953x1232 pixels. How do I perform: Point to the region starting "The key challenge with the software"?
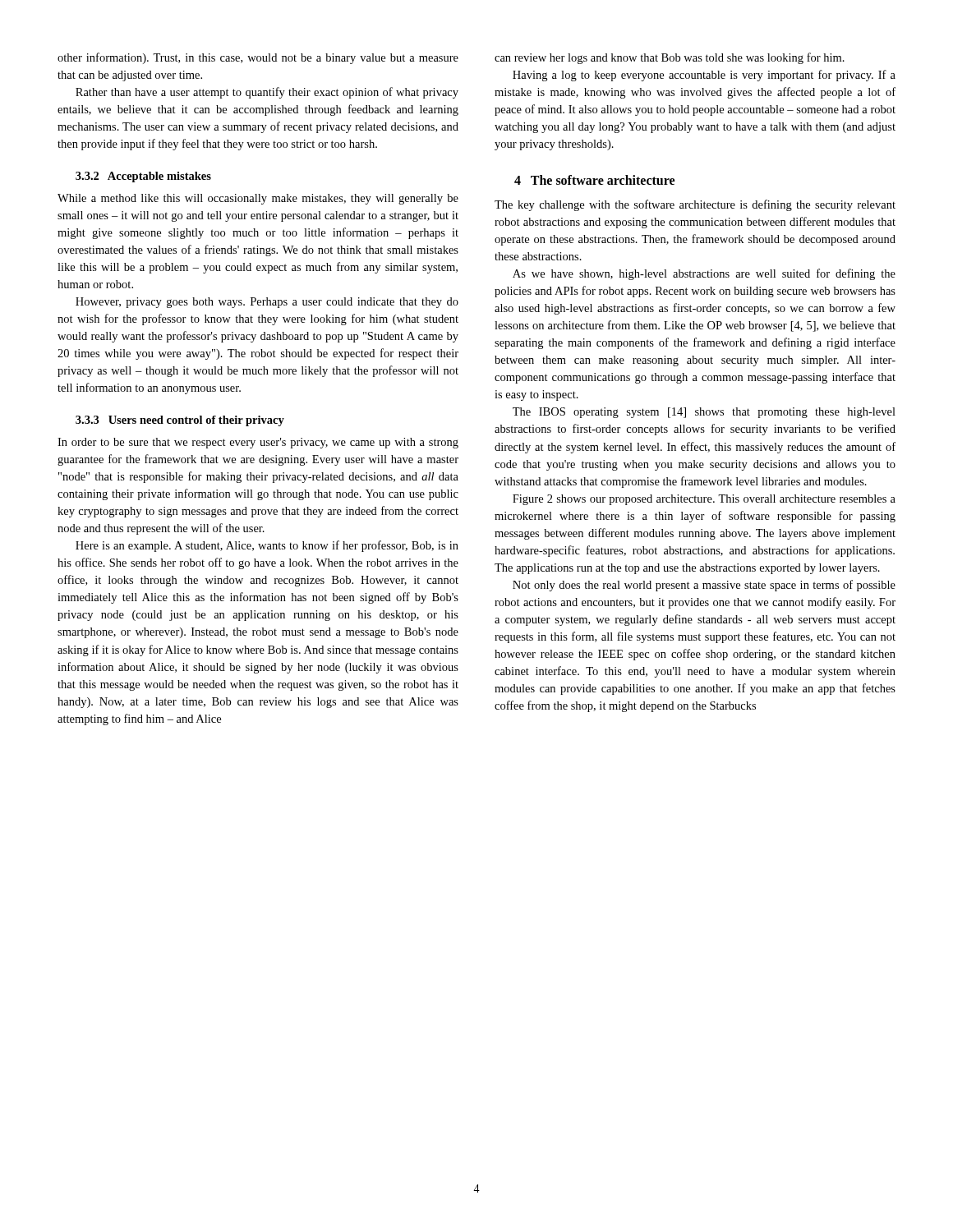coord(695,231)
